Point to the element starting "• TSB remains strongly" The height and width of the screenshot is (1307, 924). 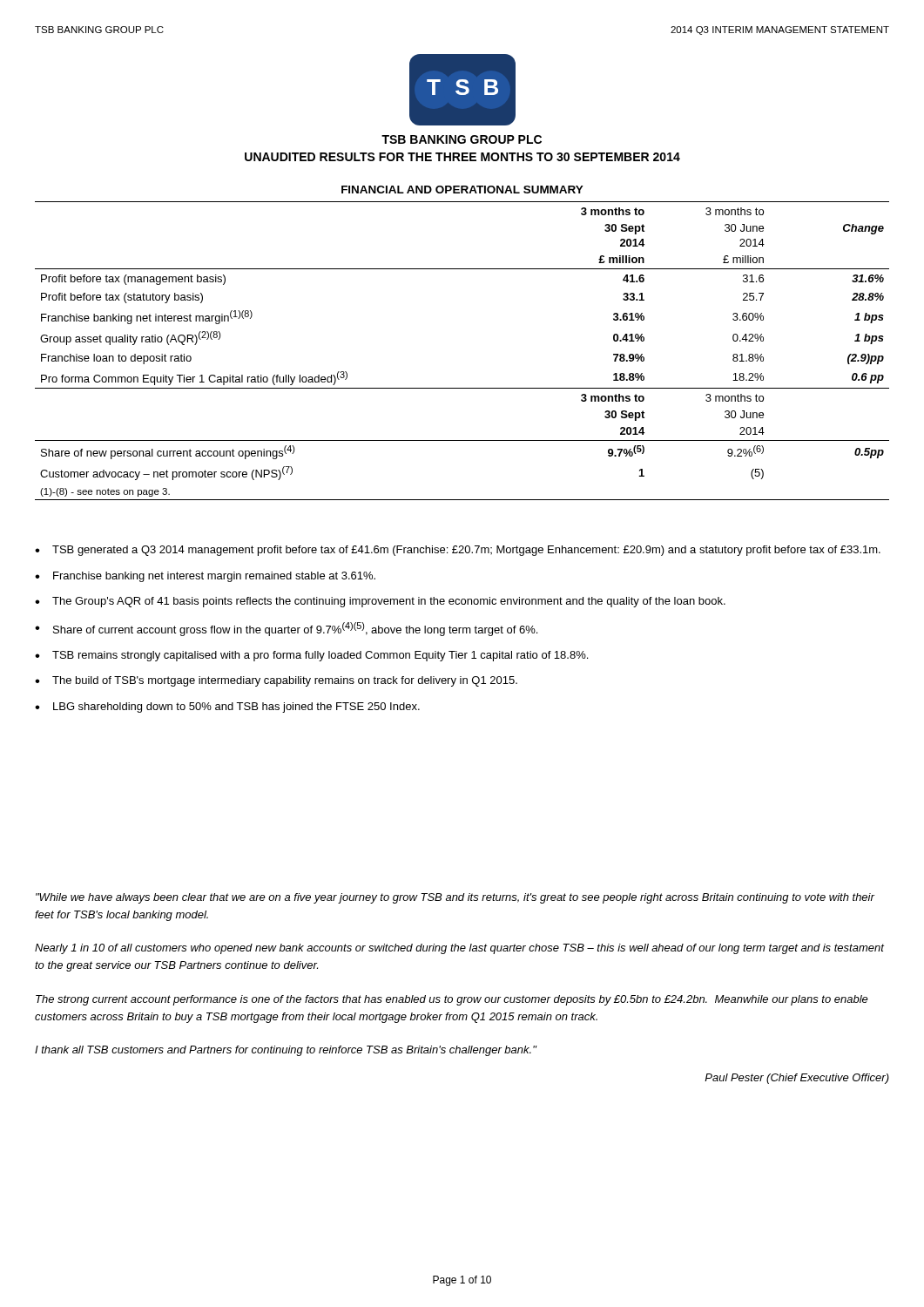[x=312, y=656]
